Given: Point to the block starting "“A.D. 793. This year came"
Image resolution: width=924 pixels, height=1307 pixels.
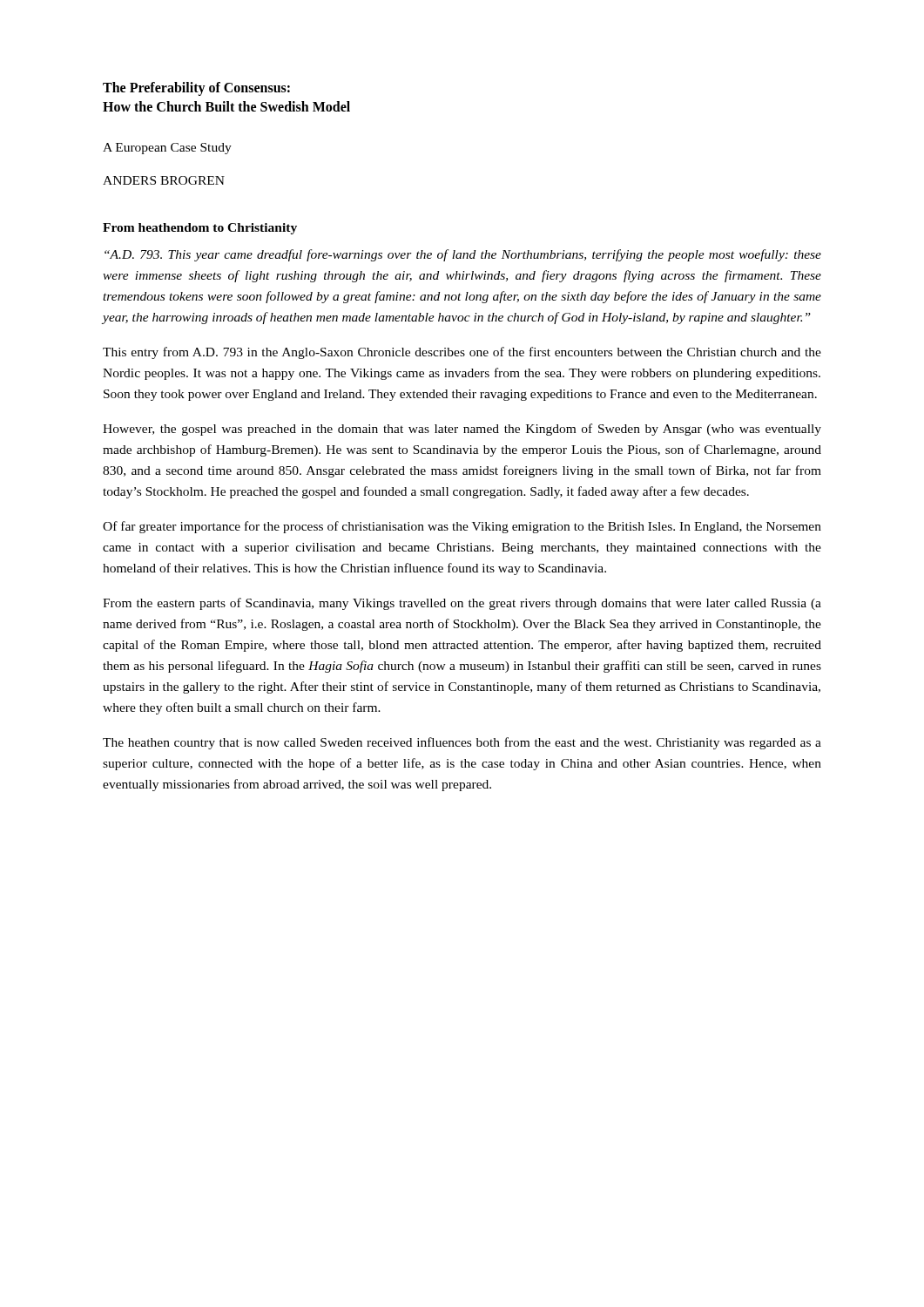Looking at the screenshot, I should click(x=462, y=286).
